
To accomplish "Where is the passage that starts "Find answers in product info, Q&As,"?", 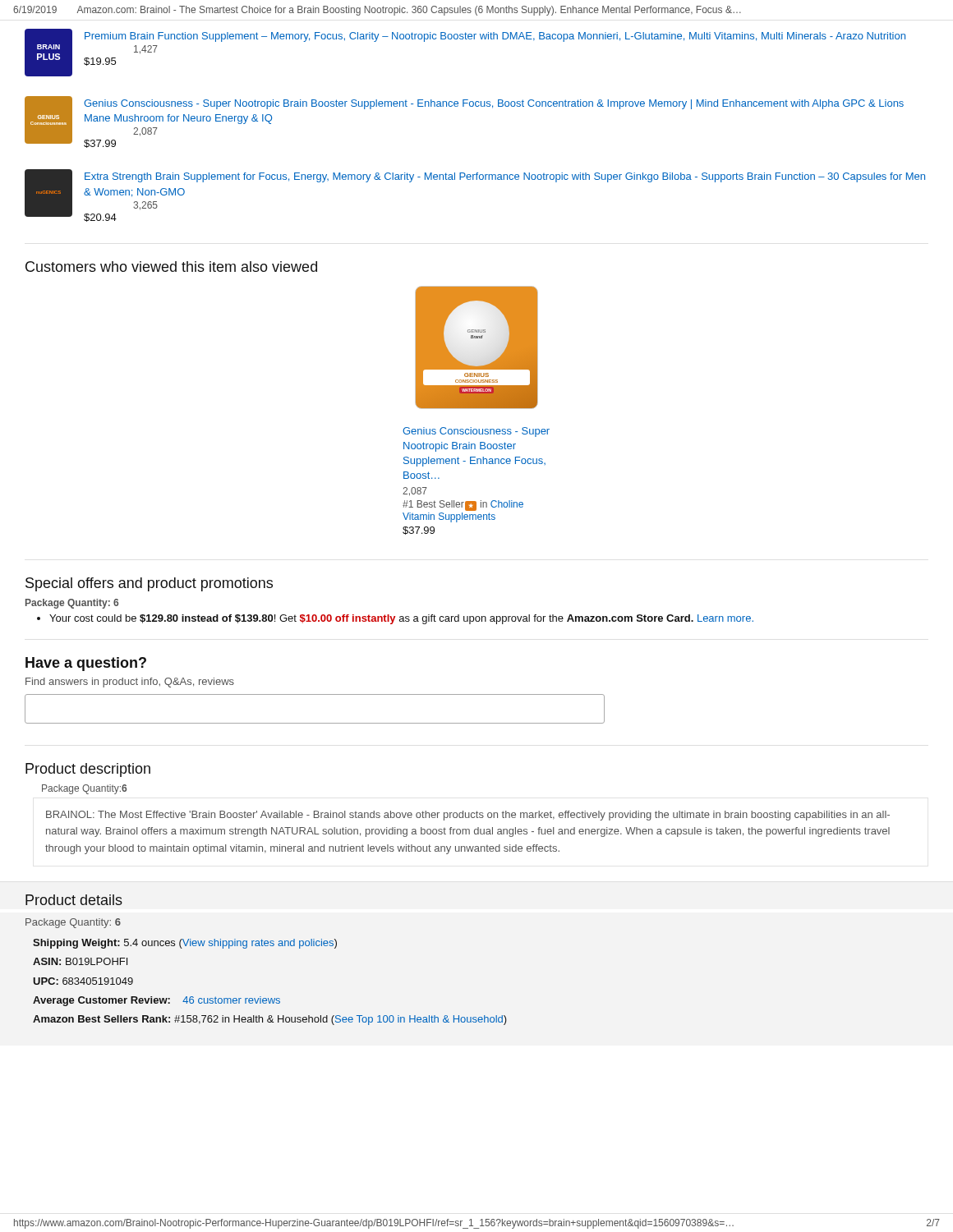I will point(129,681).
